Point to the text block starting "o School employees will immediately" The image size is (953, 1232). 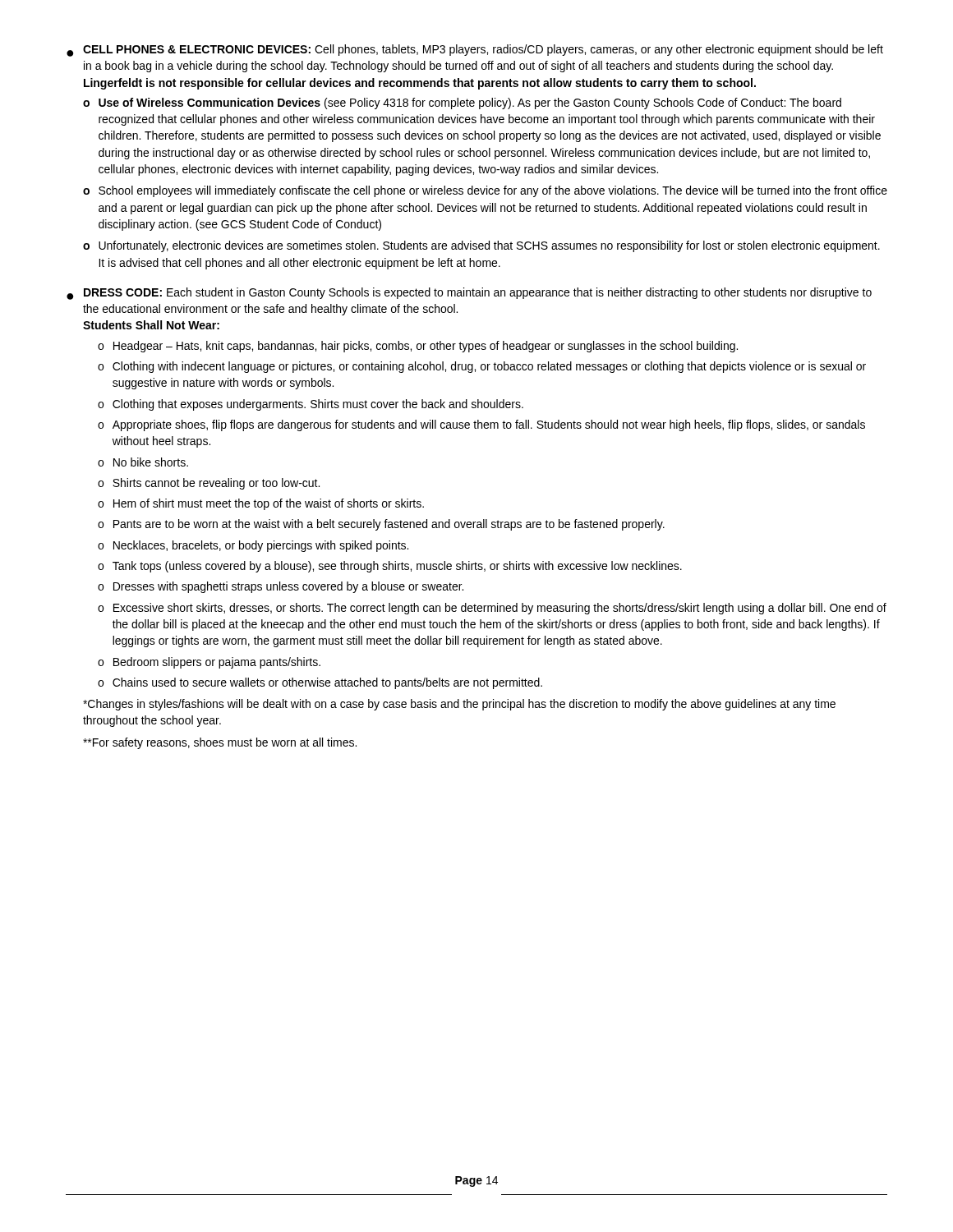click(x=485, y=208)
